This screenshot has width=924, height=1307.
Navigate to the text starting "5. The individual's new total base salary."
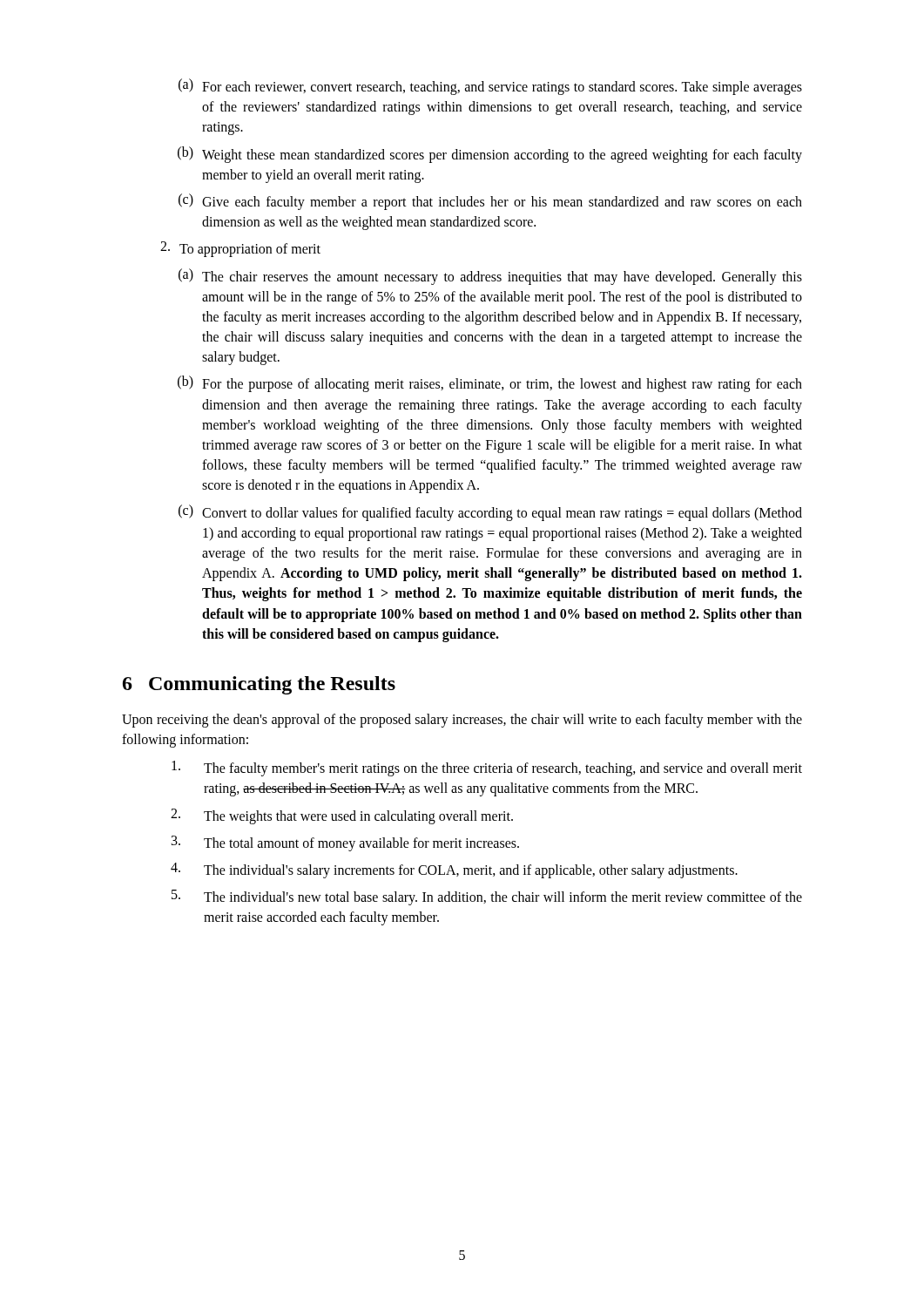click(x=486, y=907)
